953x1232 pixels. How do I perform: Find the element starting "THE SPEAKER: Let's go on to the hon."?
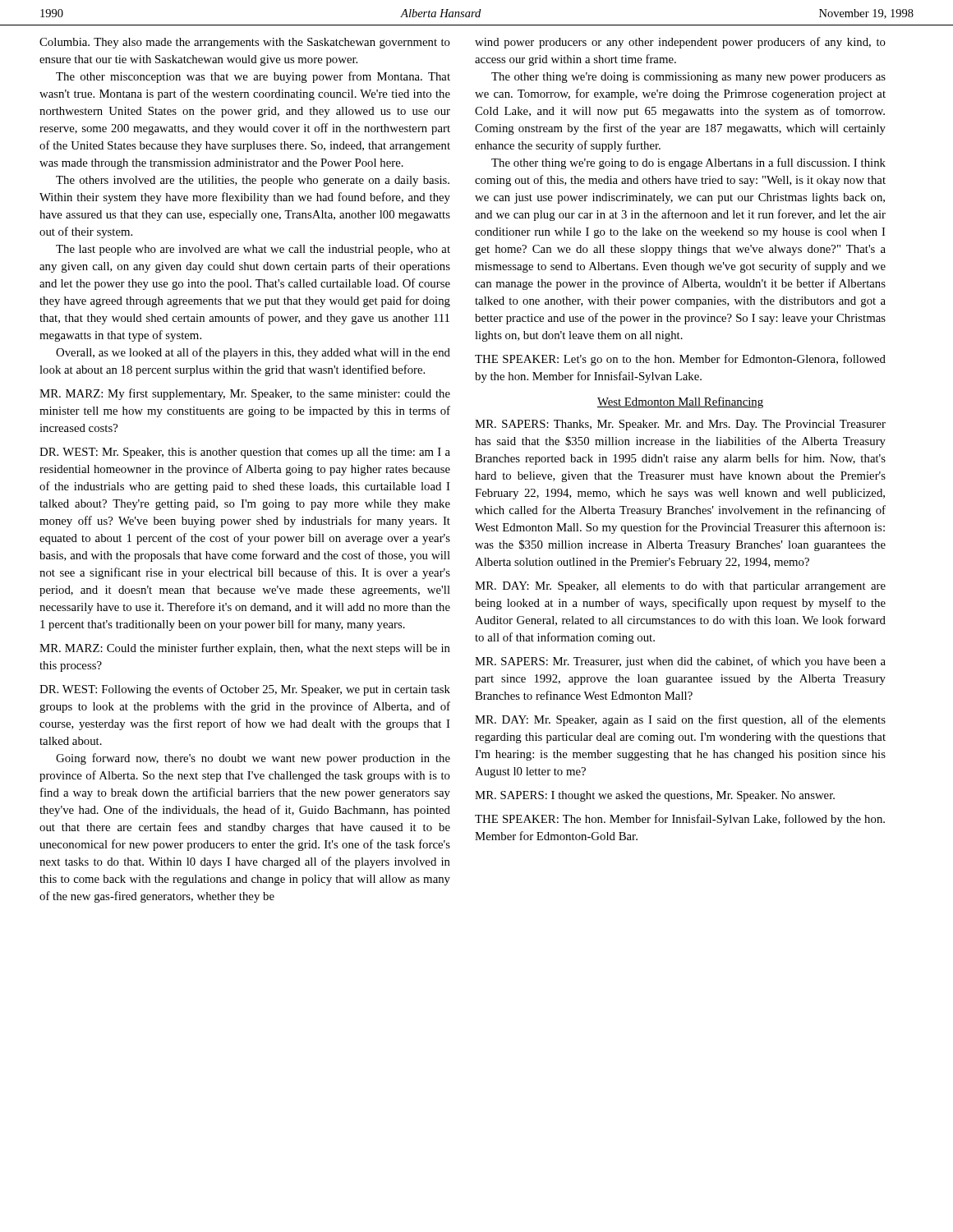pos(680,368)
